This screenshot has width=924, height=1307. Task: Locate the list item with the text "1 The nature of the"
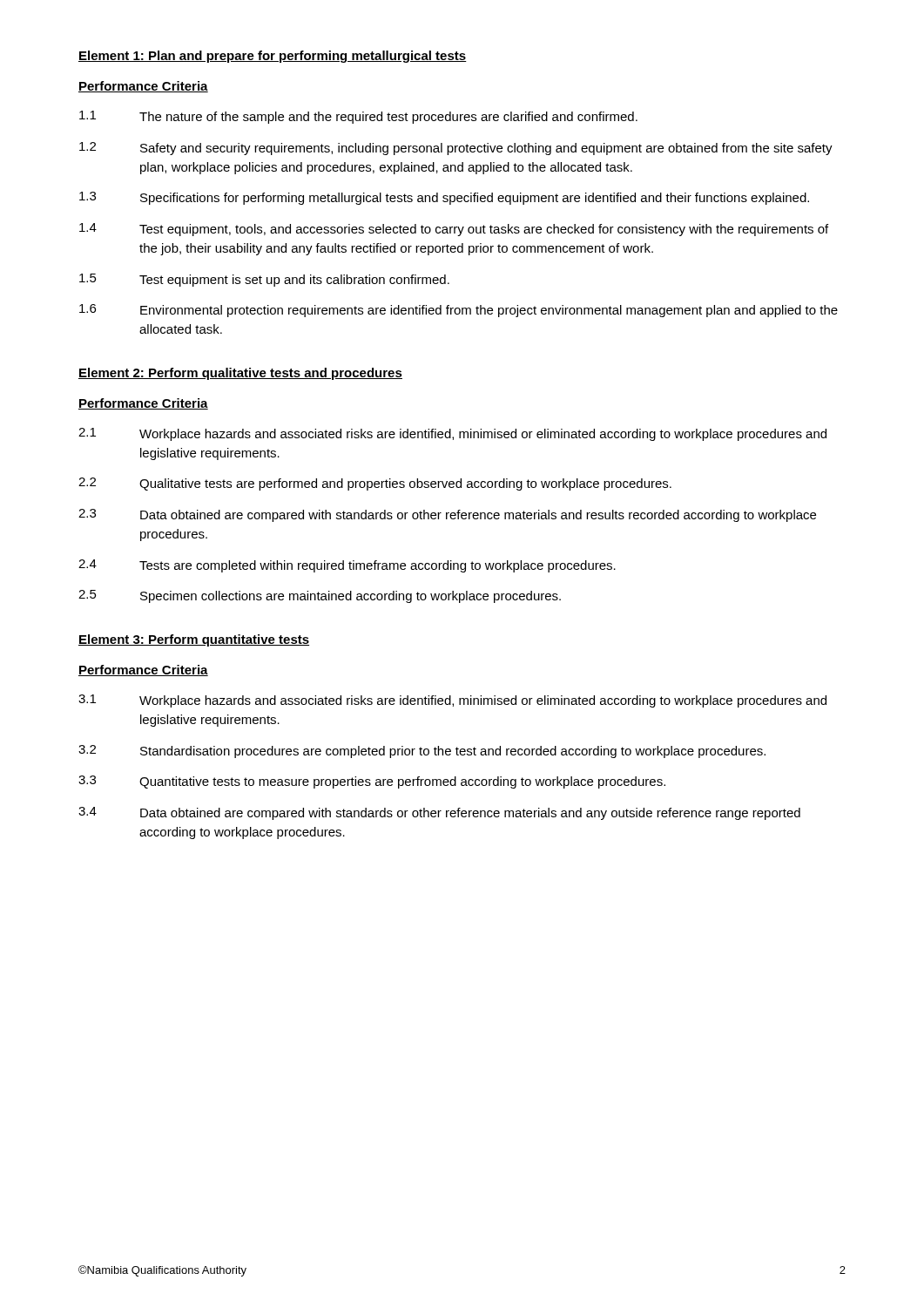click(x=462, y=117)
